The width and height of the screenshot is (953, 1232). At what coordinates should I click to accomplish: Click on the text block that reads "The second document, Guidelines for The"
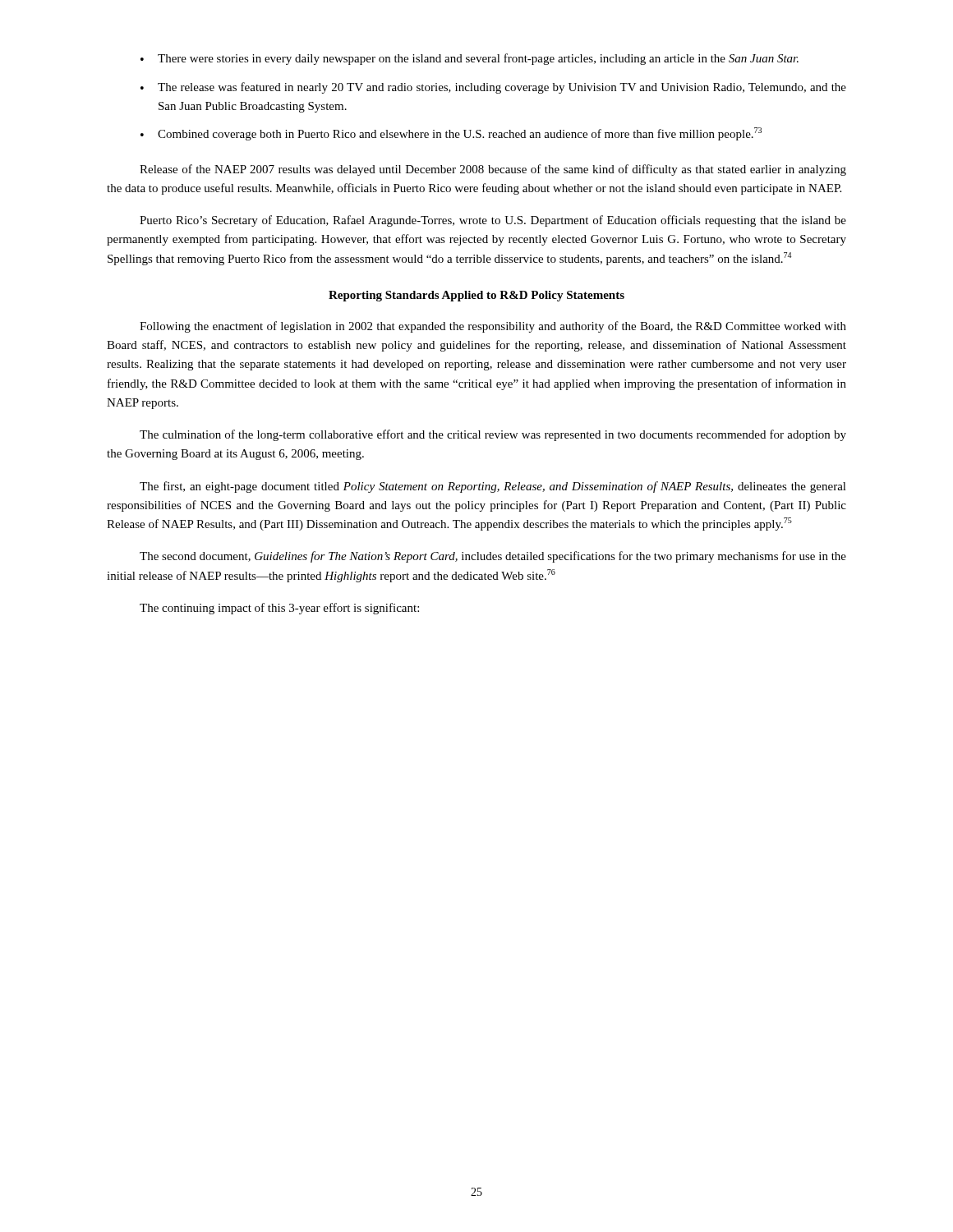(476, 566)
